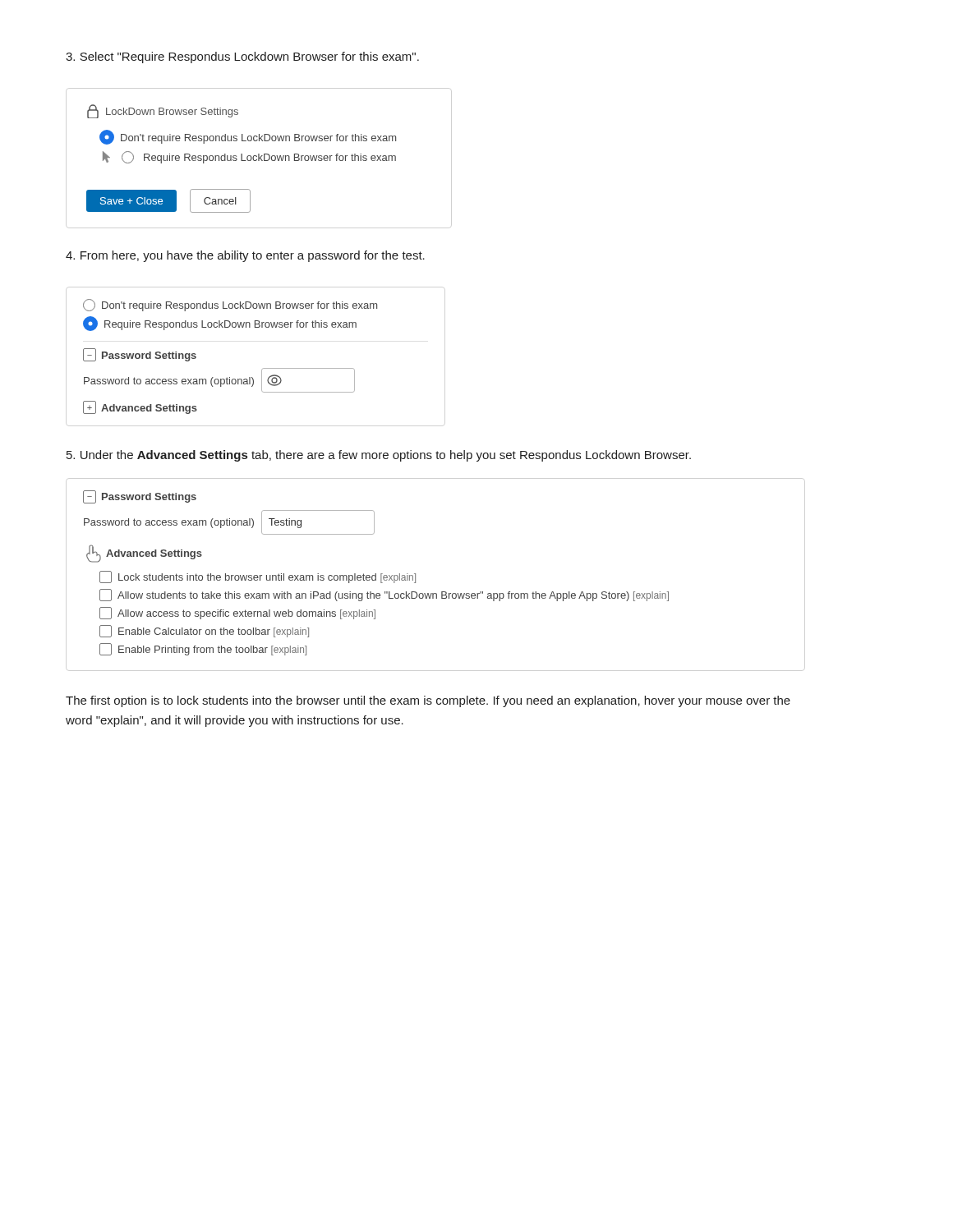Locate the list item containing "4. From here,"
Screen dimensions: 1232x953
246,255
